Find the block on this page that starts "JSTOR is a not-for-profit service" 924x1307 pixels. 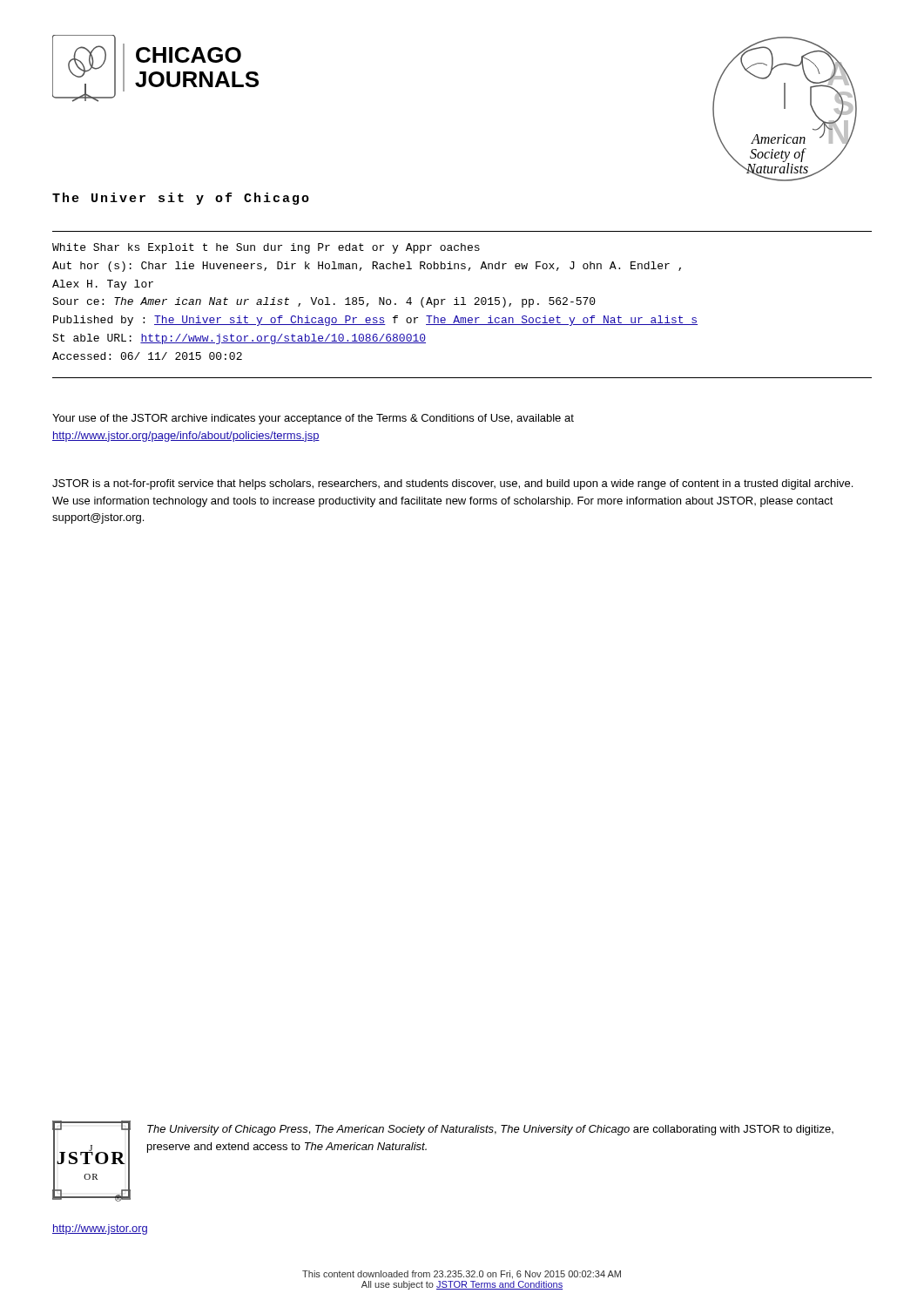pos(453,500)
